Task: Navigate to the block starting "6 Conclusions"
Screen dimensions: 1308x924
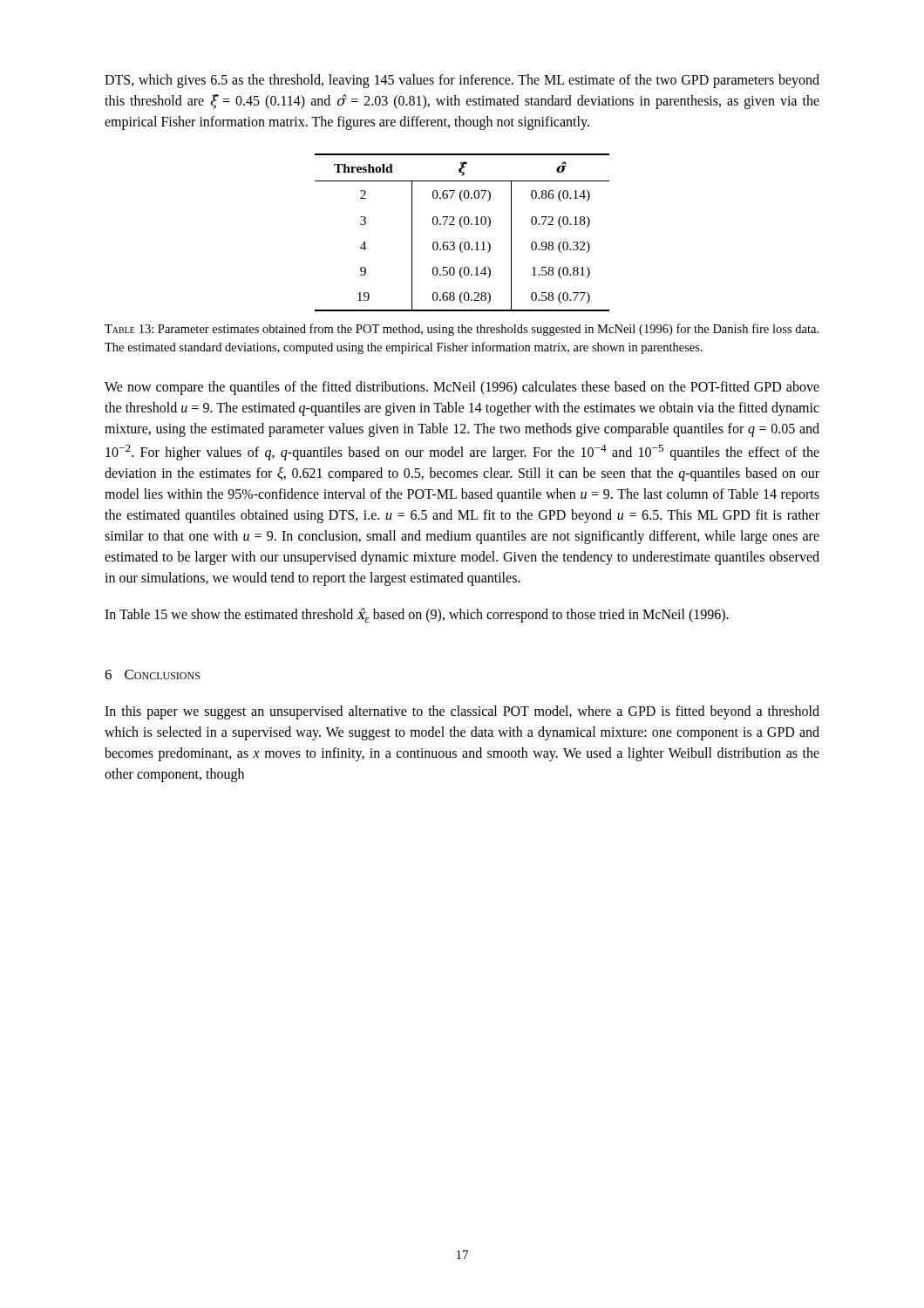Action: [152, 674]
